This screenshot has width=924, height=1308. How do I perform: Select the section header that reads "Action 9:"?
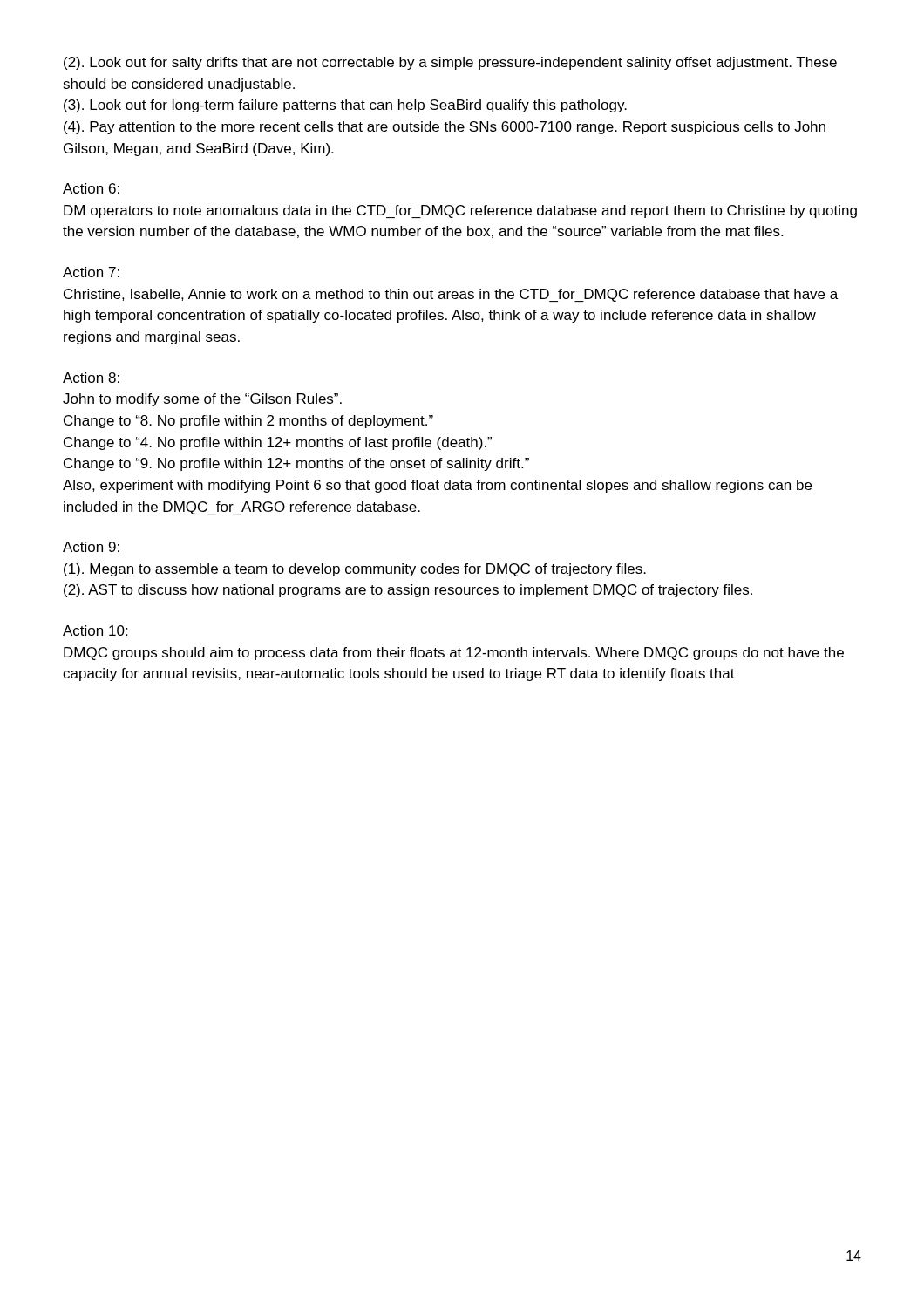click(x=92, y=547)
